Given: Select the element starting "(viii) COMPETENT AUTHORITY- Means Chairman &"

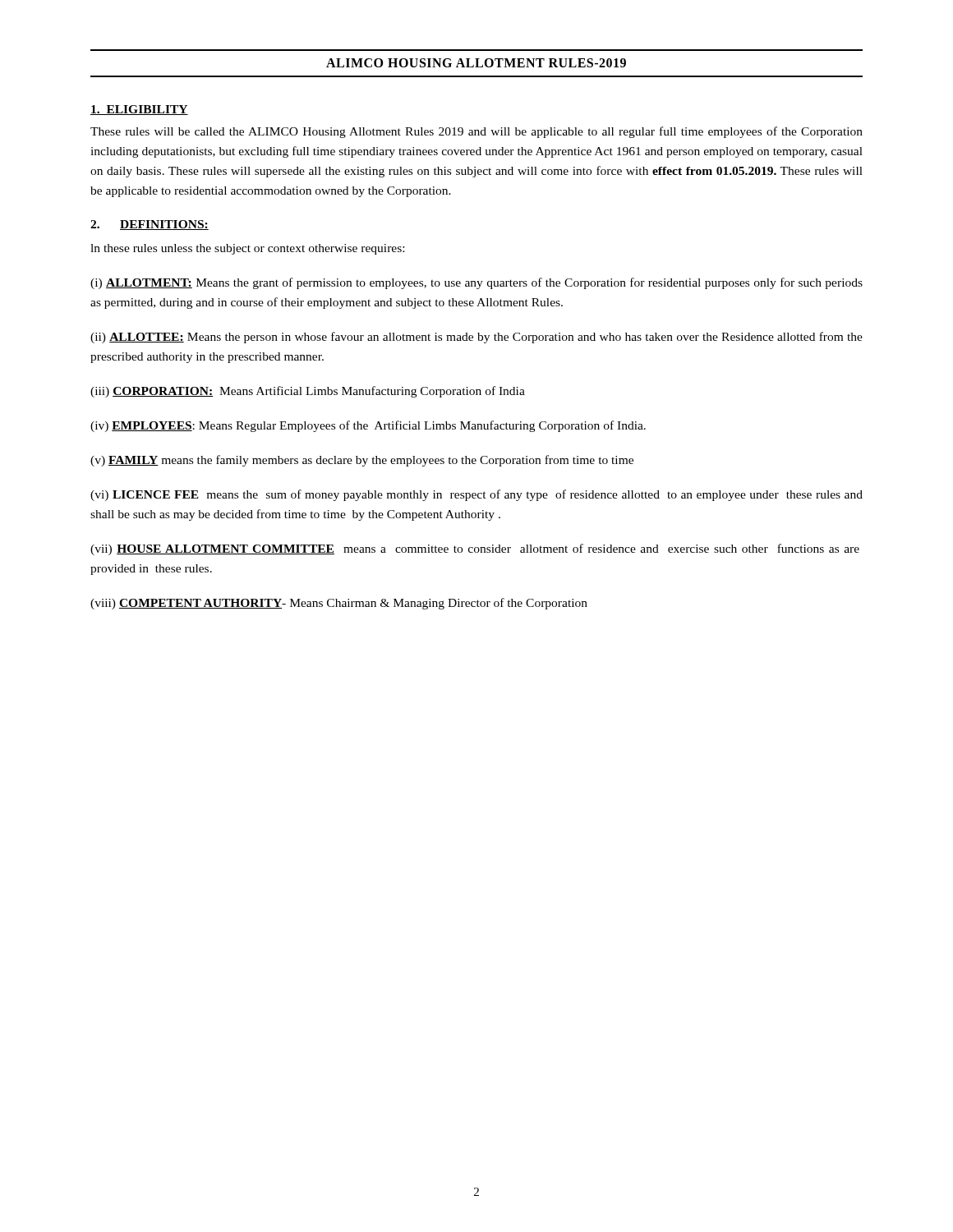Looking at the screenshot, I should 339,603.
